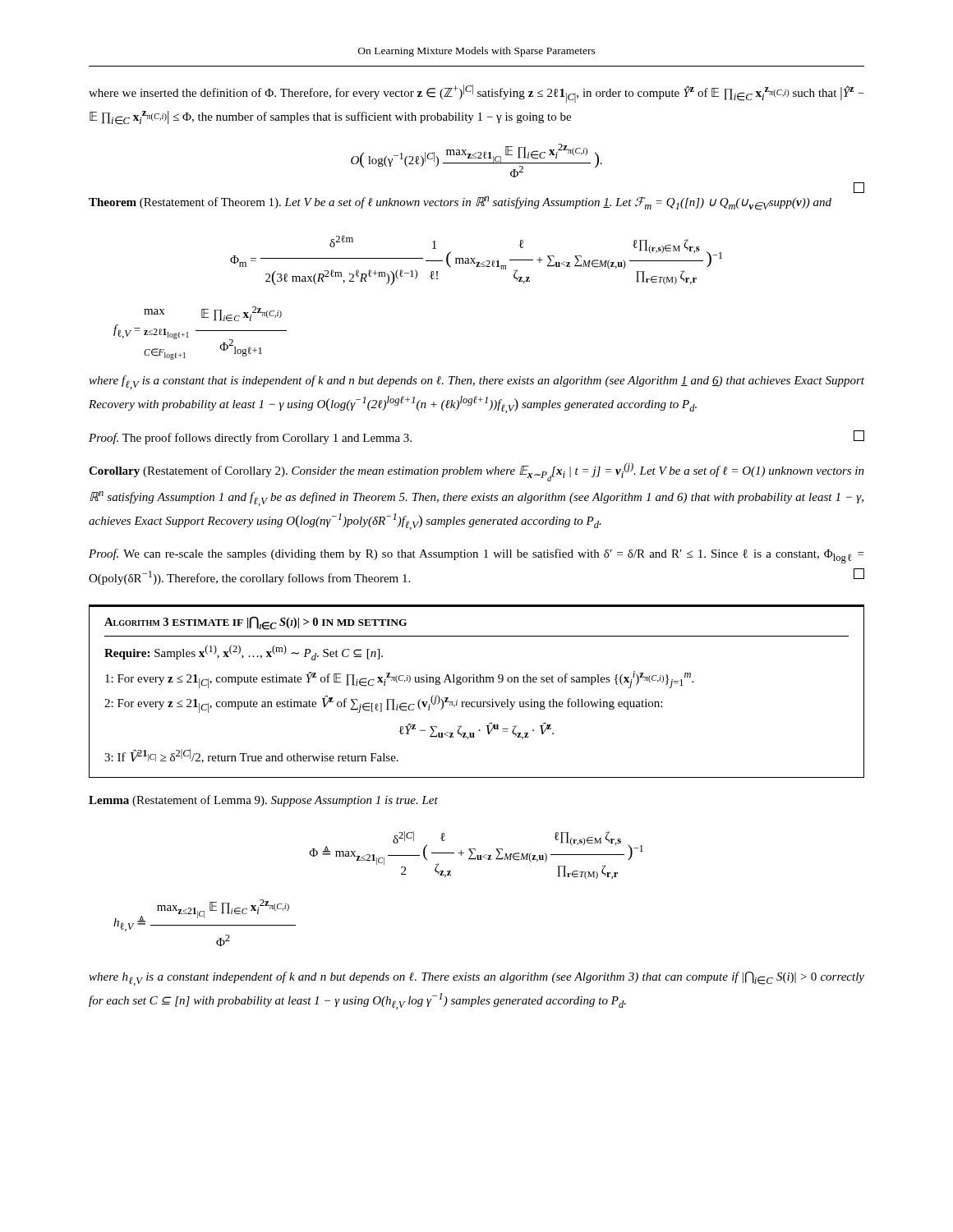The width and height of the screenshot is (953, 1232).
Task: Find the block on this page that starts "3: If V̂21|C| ≥ δ2|C|/2, return True and"
Action: click(x=252, y=756)
